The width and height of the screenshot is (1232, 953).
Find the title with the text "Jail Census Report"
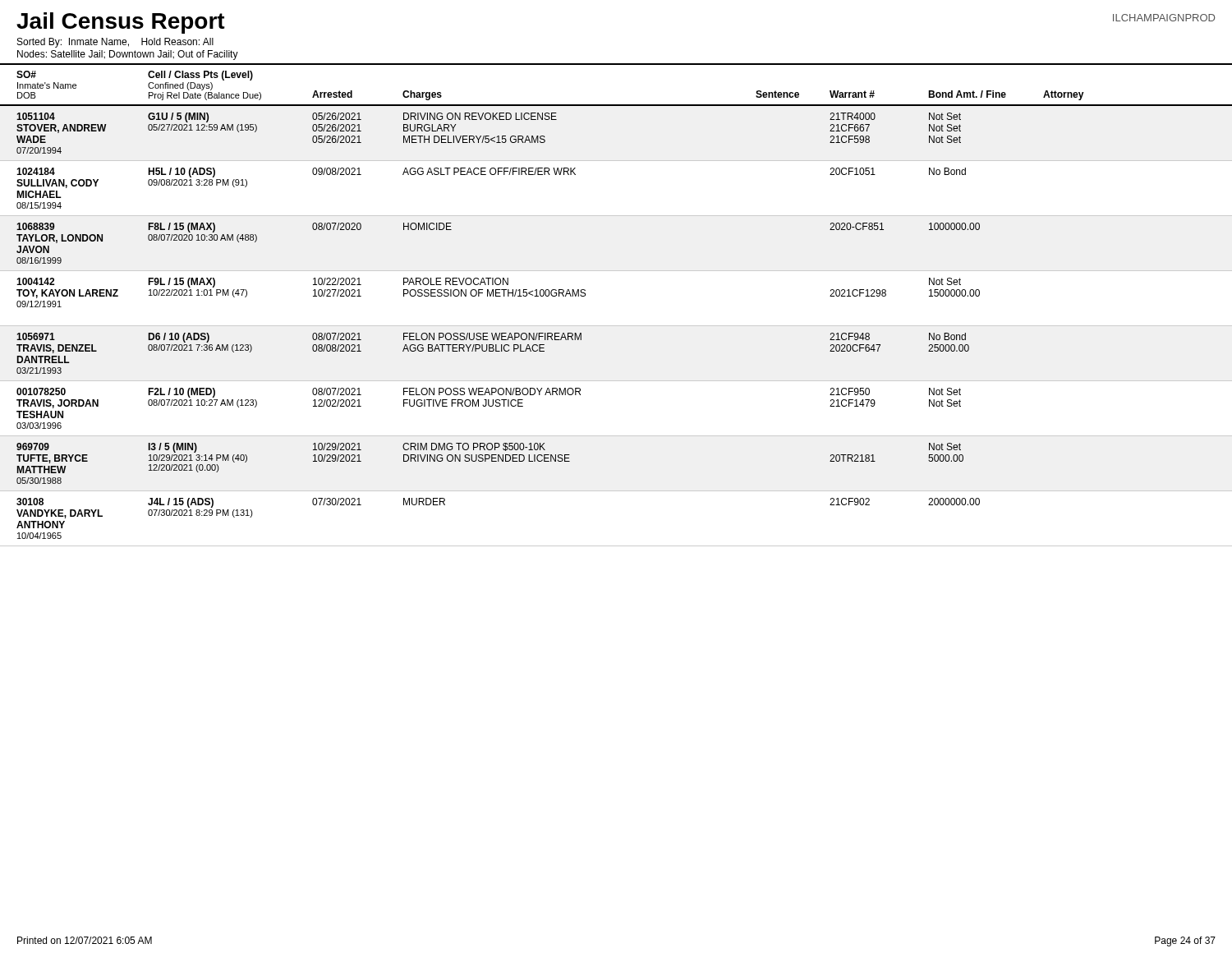tap(121, 21)
